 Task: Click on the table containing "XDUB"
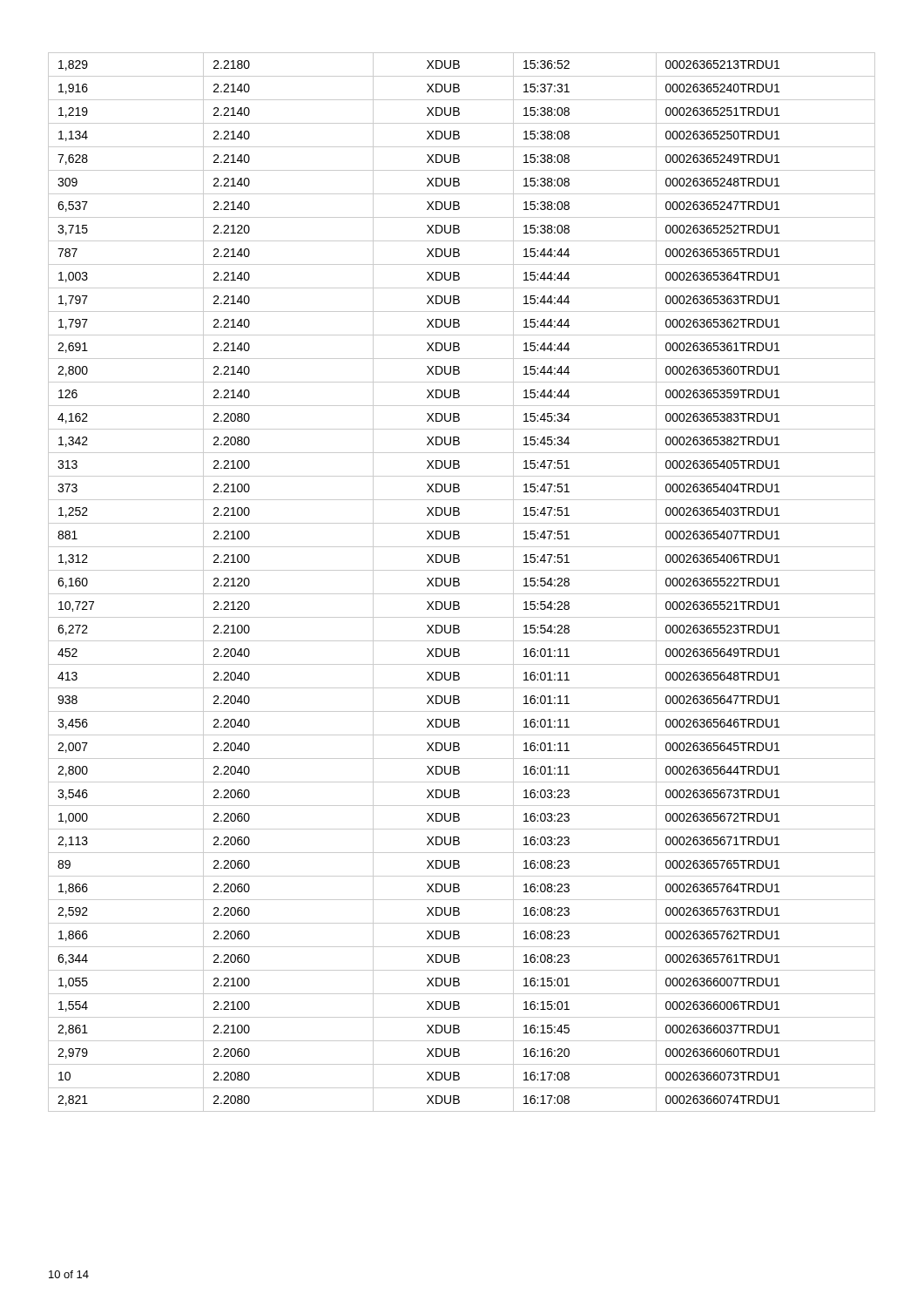tap(462, 582)
